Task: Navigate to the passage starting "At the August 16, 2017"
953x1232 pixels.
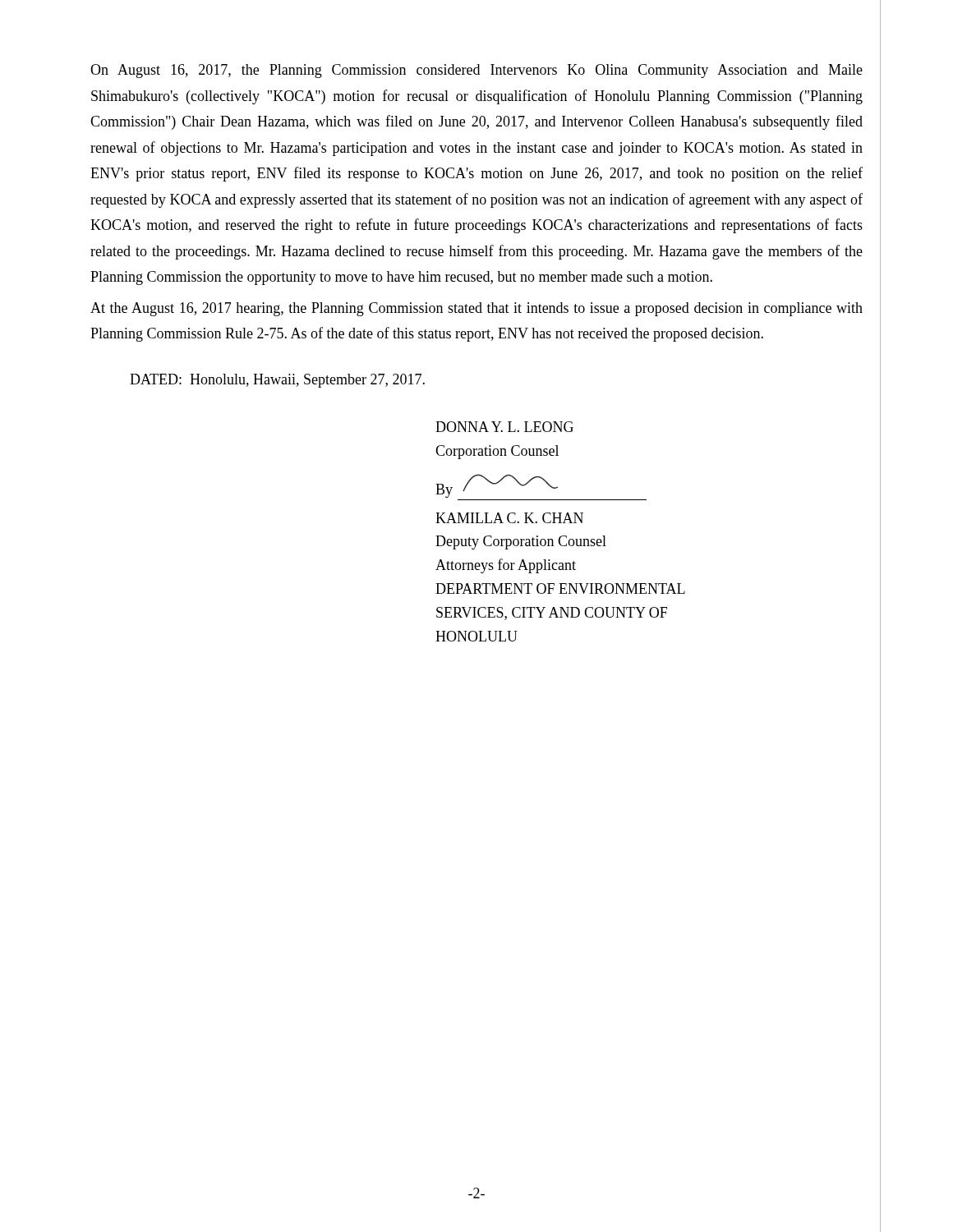Action: [476, 321]
